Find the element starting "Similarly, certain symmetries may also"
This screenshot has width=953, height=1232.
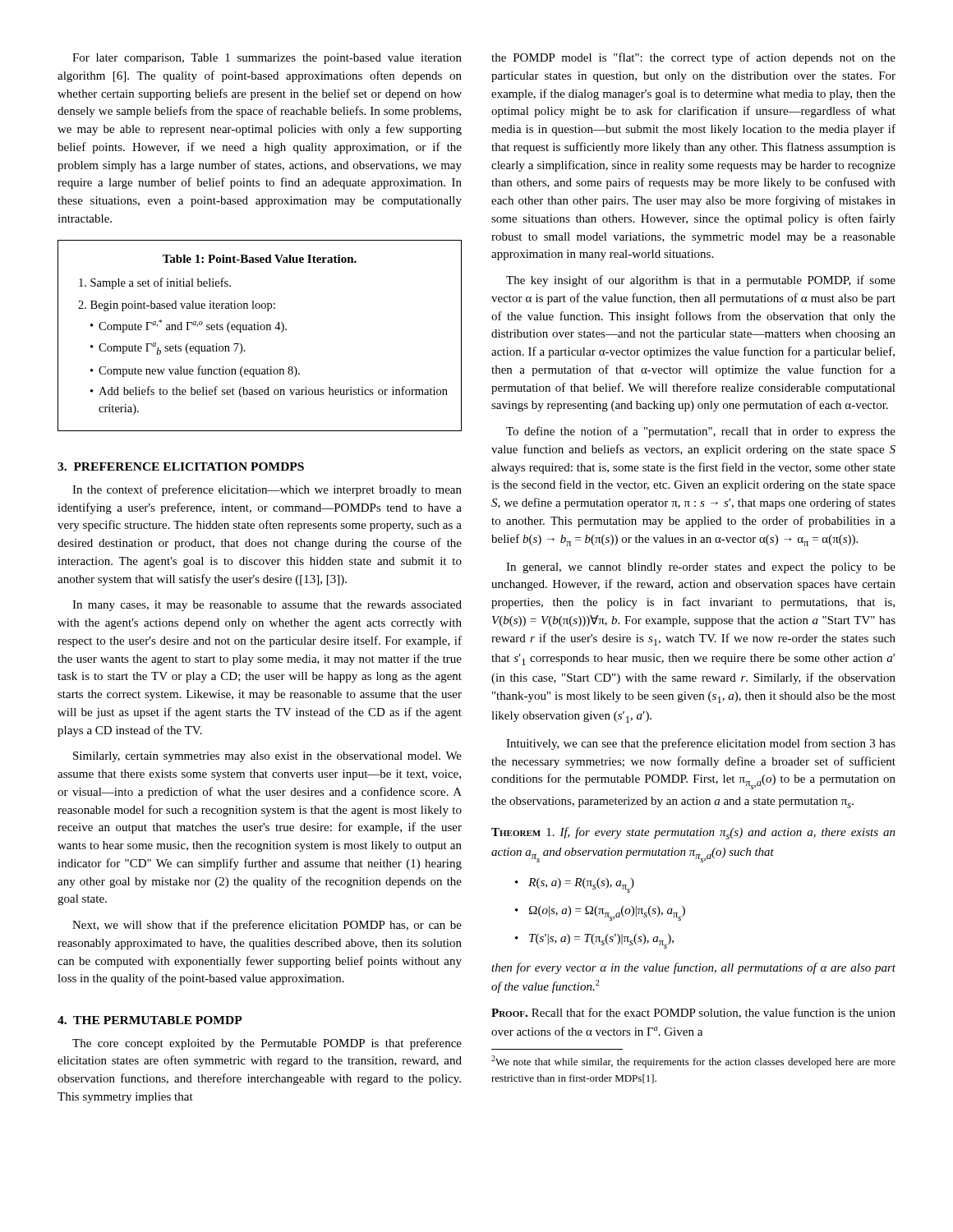[260, 827]
